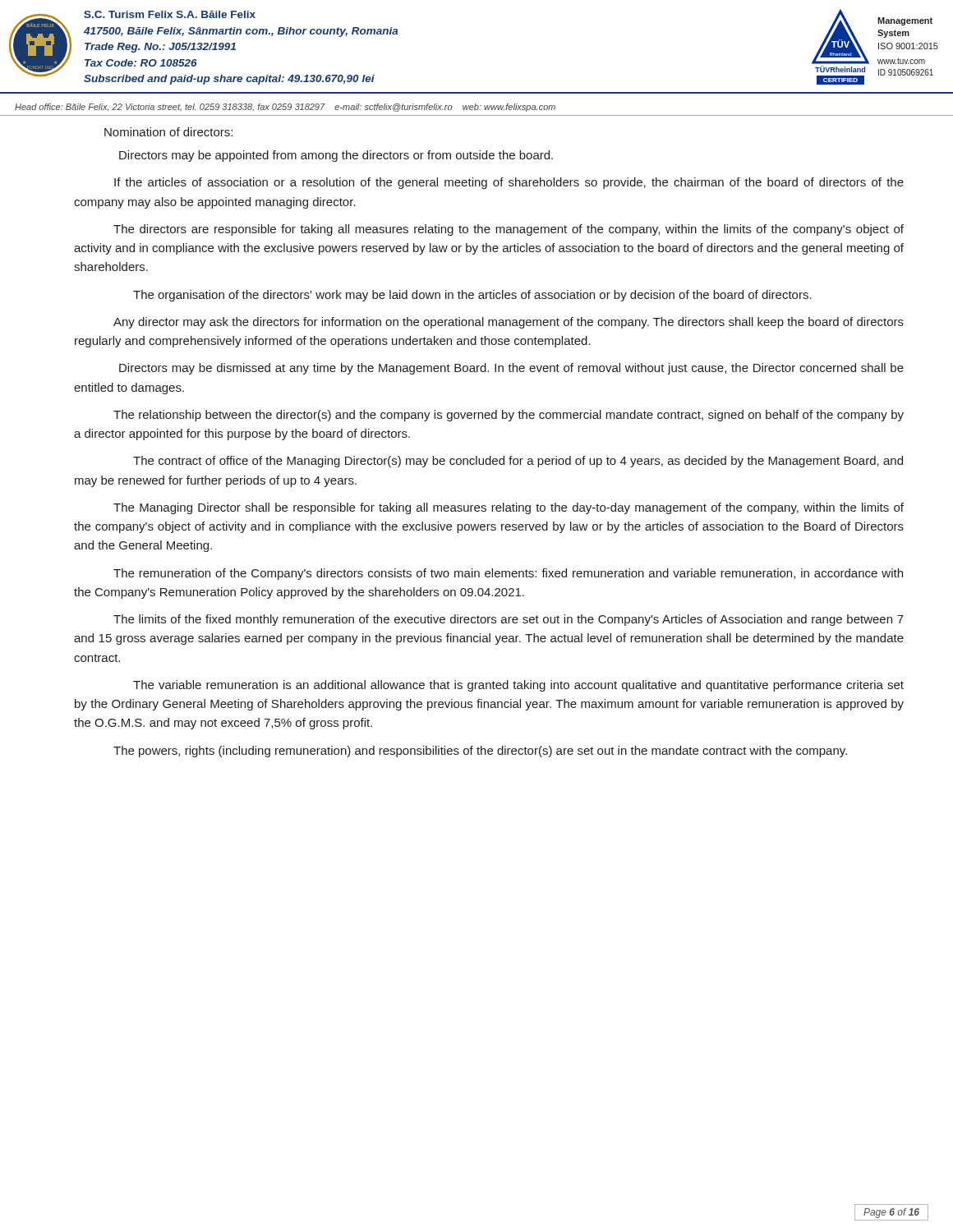953x1232 pixels.
Task: Click on the element starting "Directors may be appointed"
Action: coord(336,155)
